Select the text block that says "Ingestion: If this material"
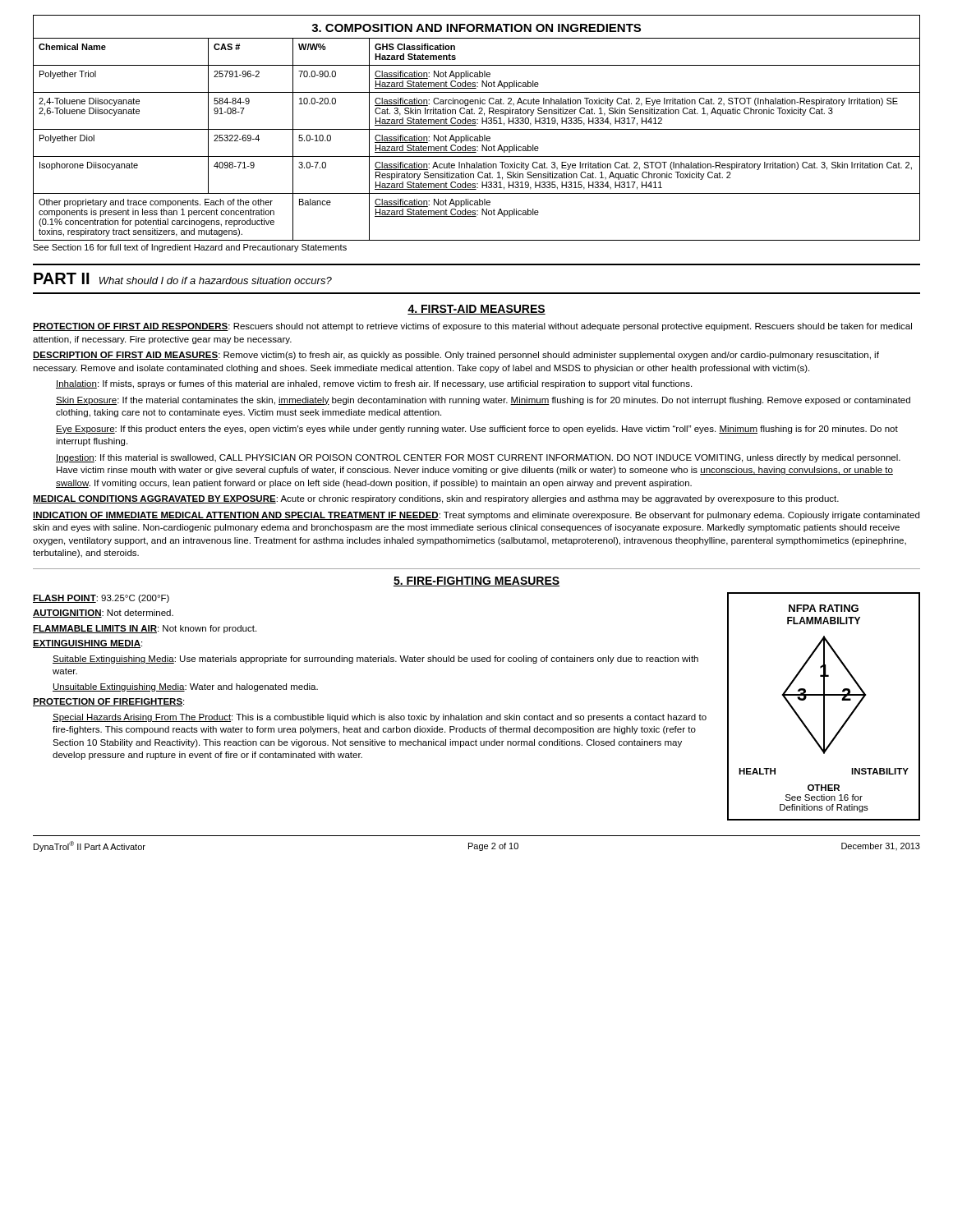 (x=478, y=470)
